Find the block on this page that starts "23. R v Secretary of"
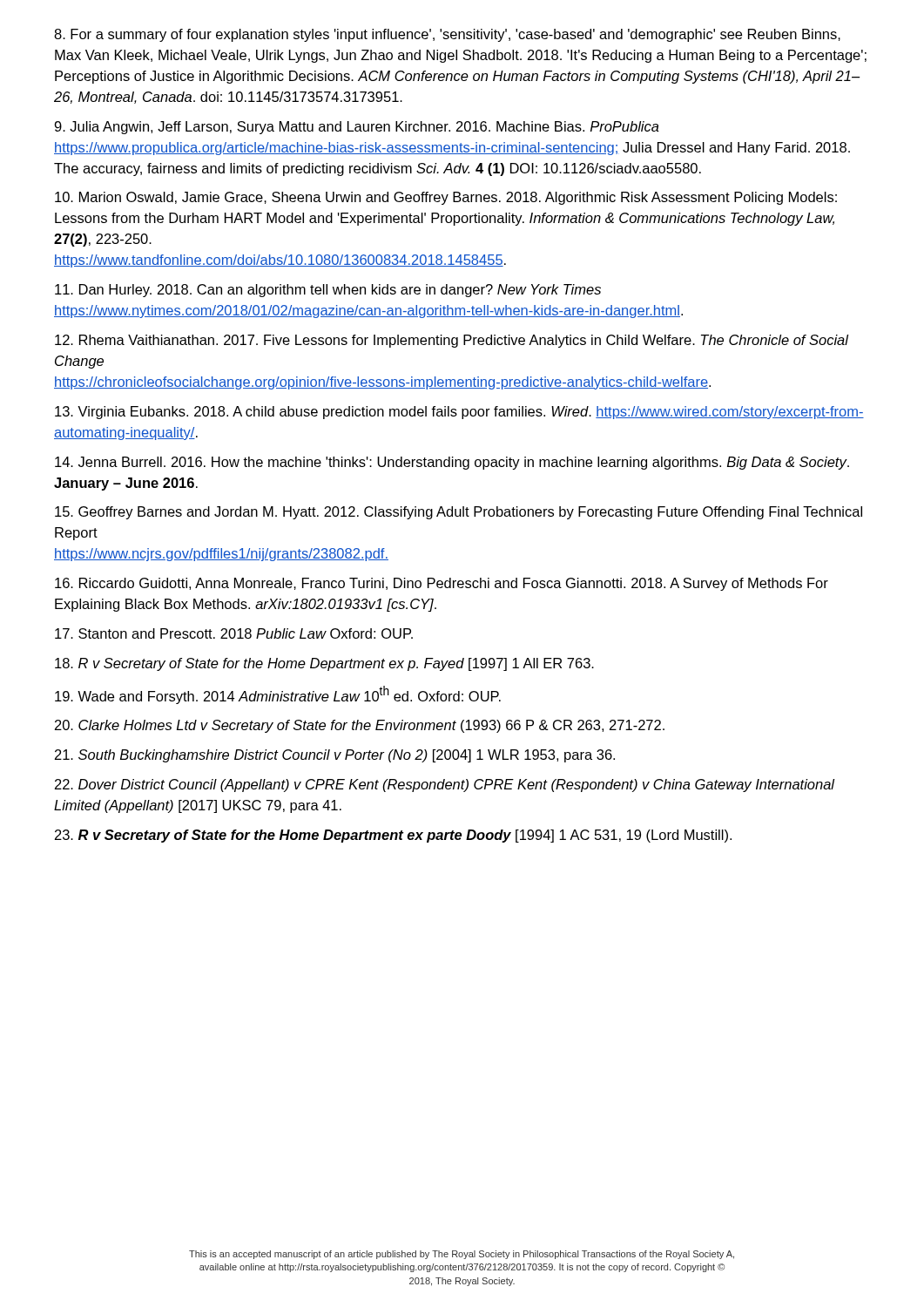 (x=393, y=835)
